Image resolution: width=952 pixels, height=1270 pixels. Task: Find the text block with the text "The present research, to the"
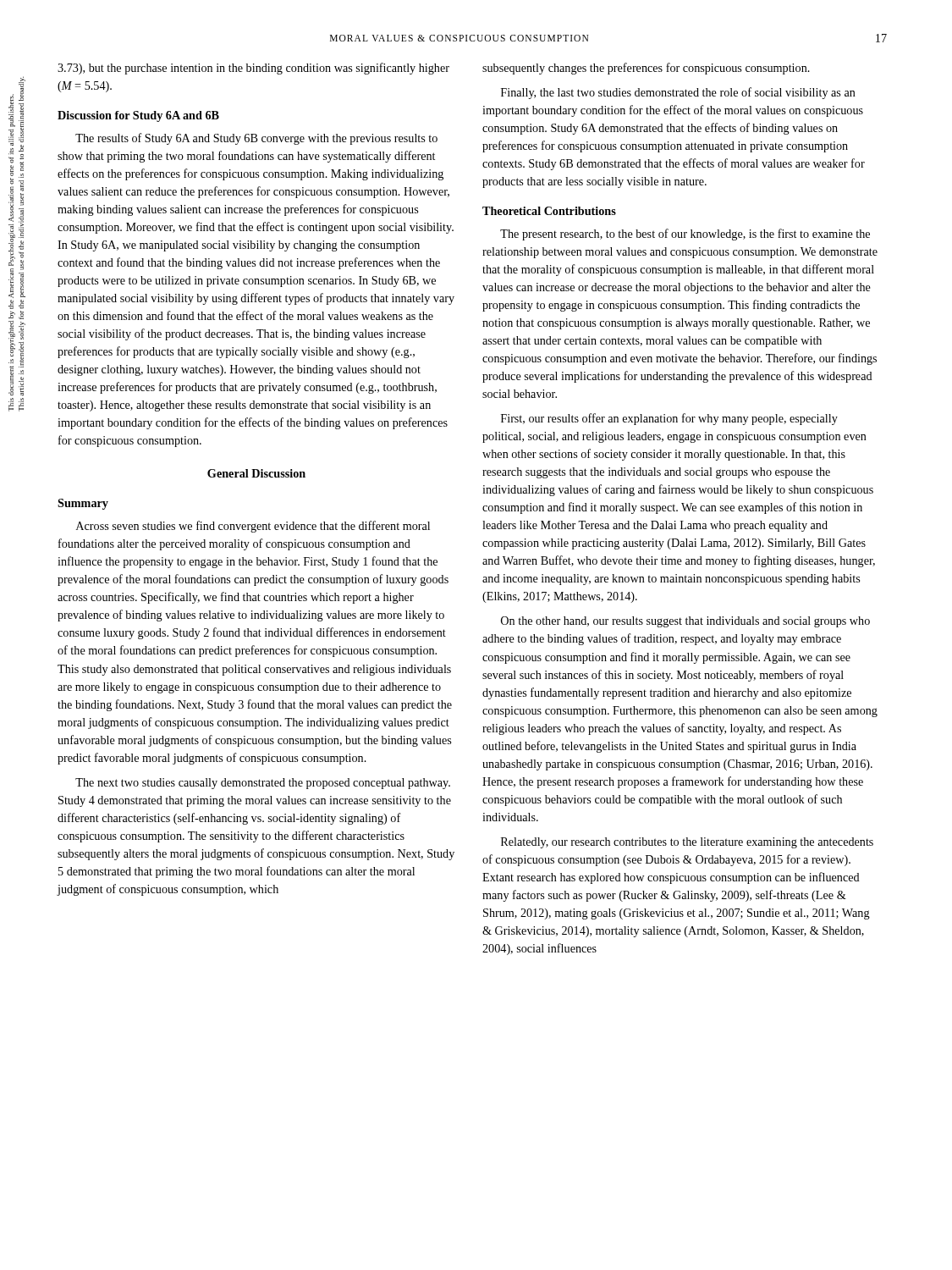click(x=681, y=591)
